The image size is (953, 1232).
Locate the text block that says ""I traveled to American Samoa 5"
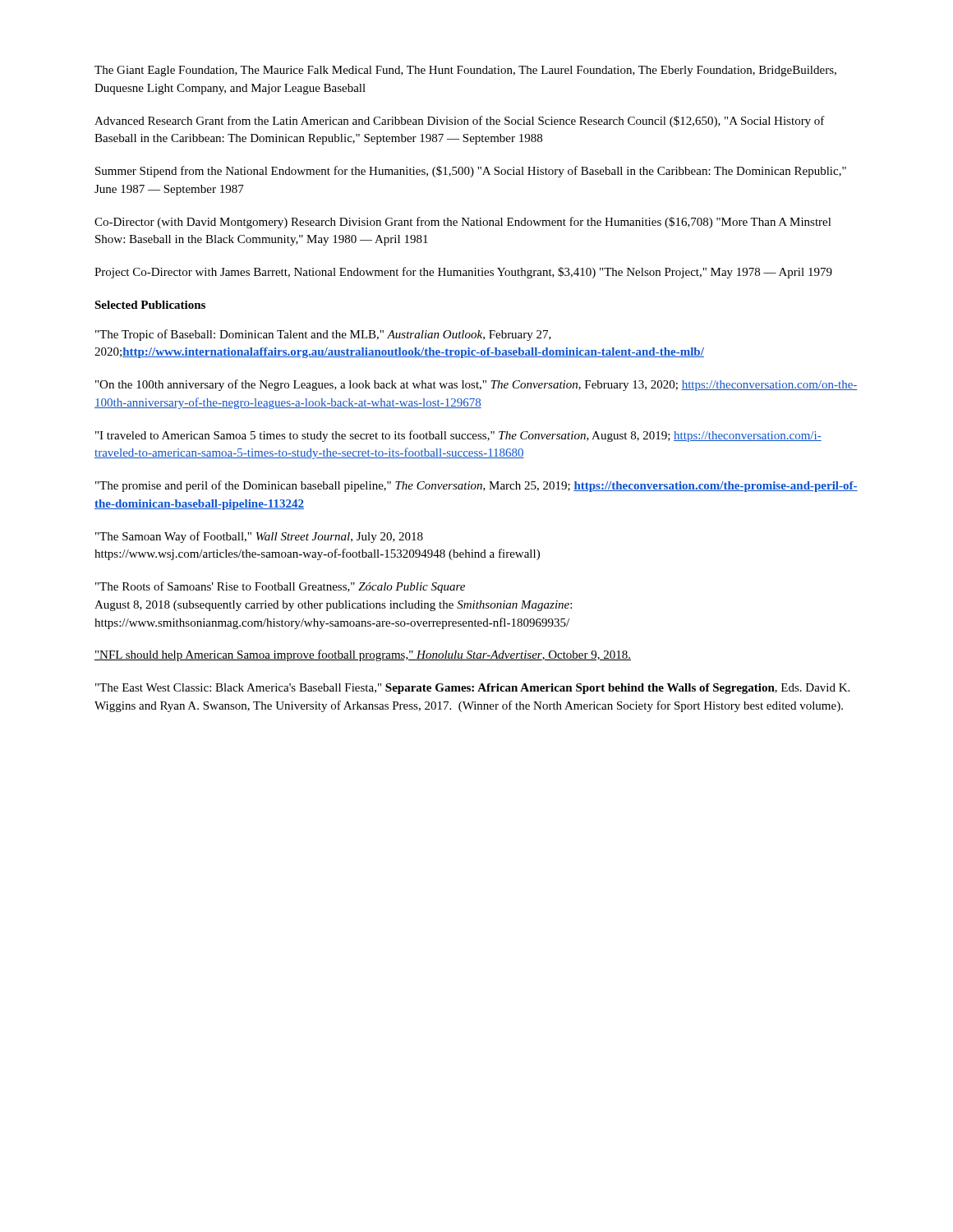(458, 444)
